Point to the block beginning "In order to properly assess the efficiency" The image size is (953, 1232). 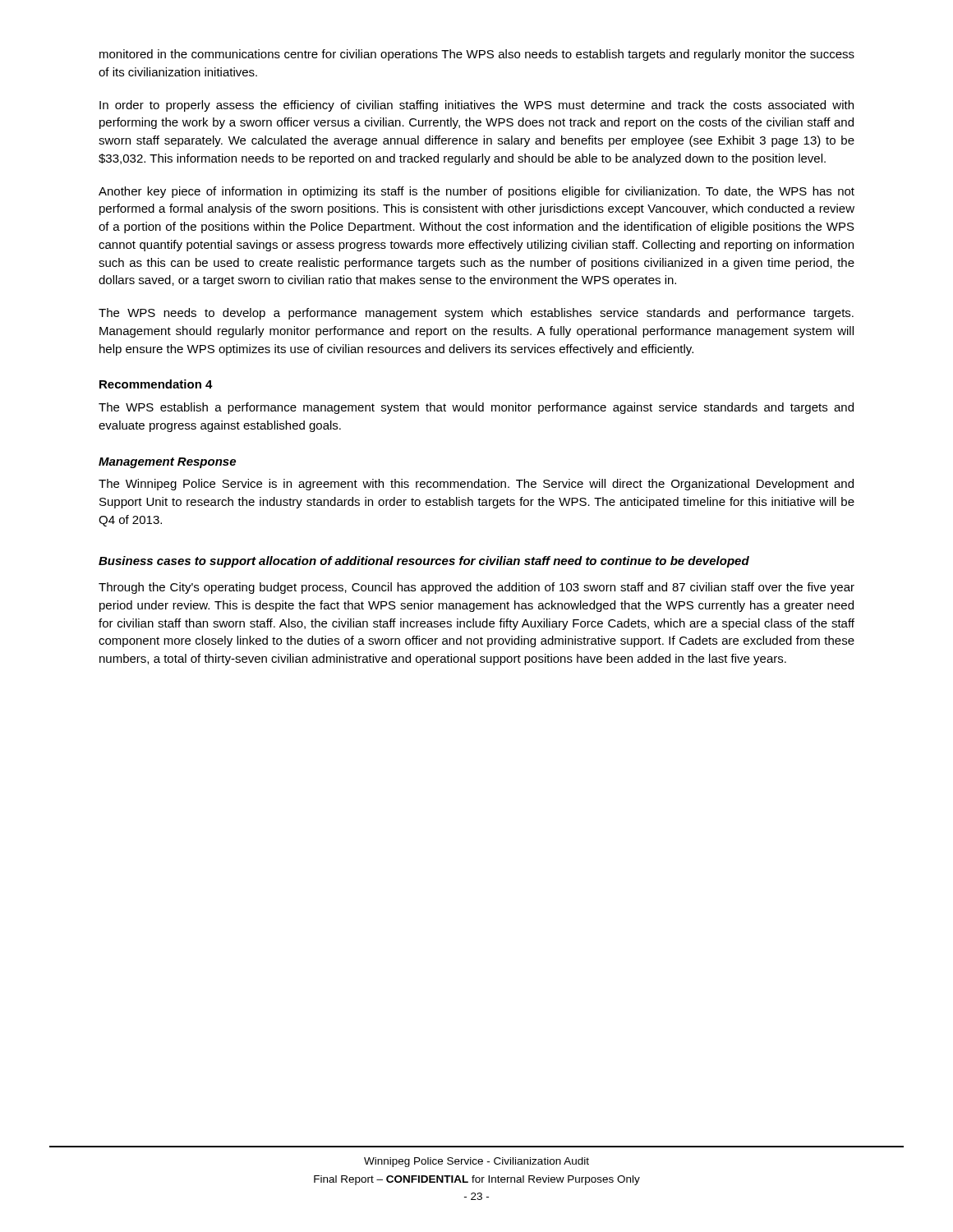click(476, 131)
